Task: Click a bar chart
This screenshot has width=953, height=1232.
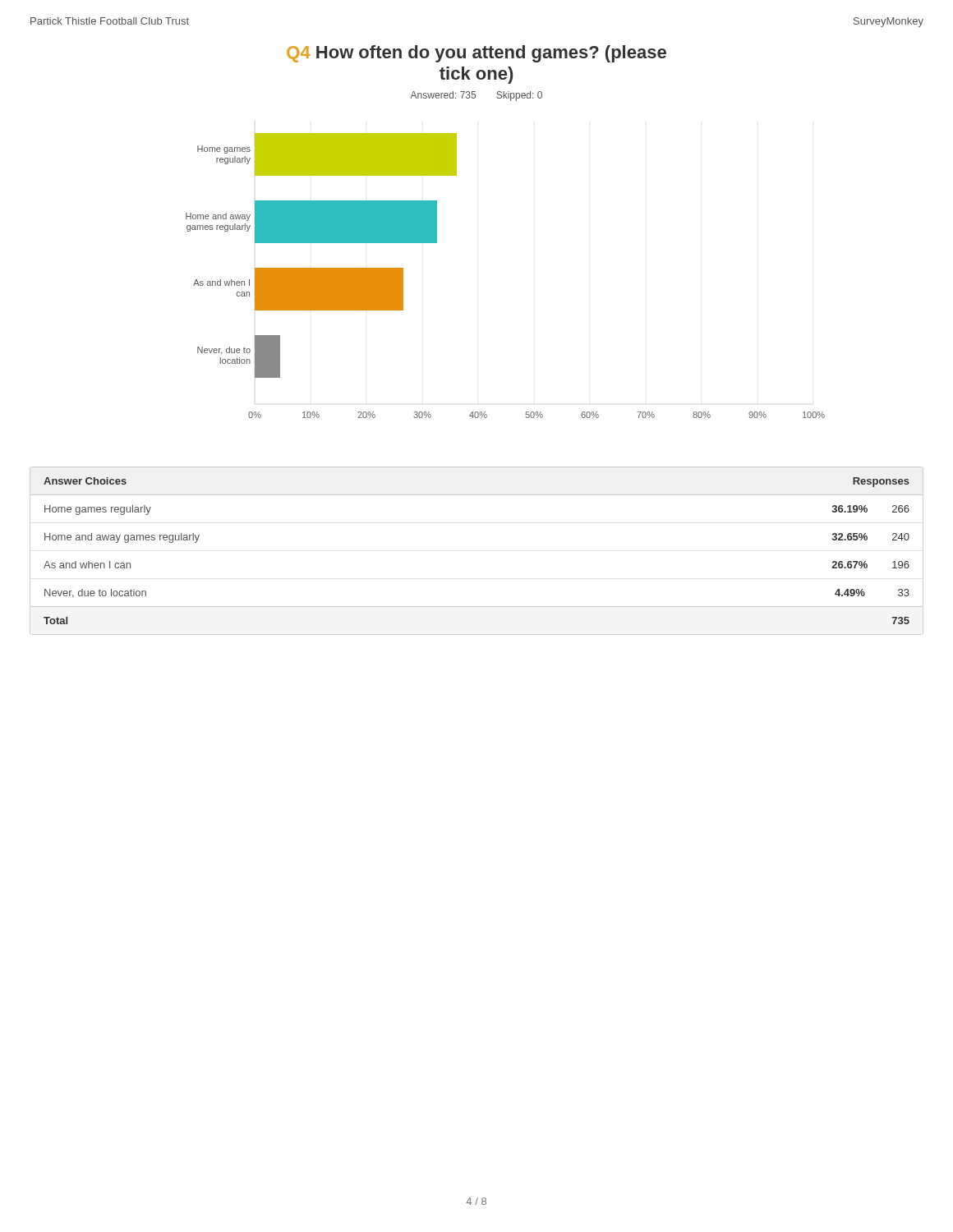Action: (476, 278)
